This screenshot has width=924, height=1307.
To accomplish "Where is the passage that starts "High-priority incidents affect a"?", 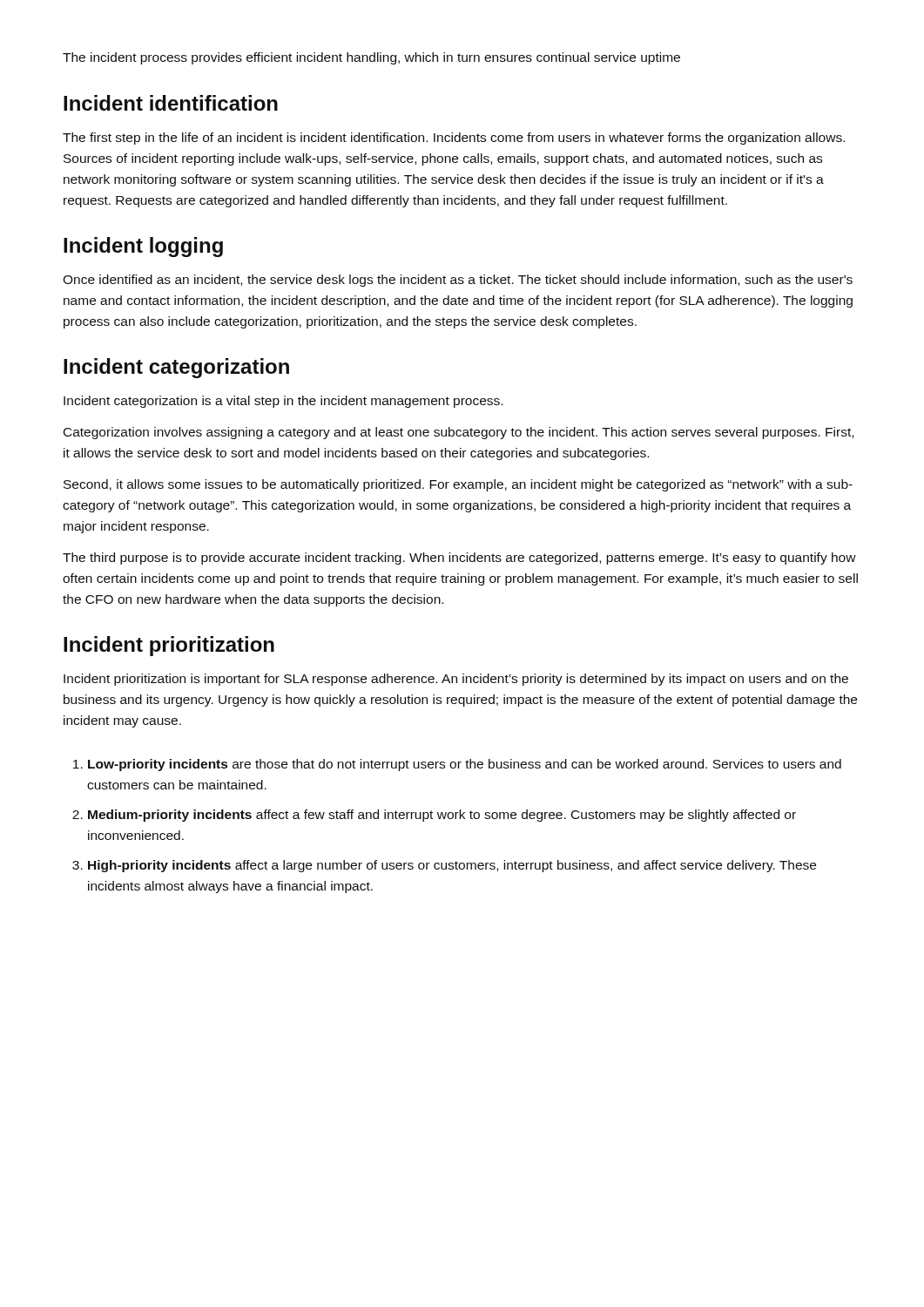I will coord(452,875).
